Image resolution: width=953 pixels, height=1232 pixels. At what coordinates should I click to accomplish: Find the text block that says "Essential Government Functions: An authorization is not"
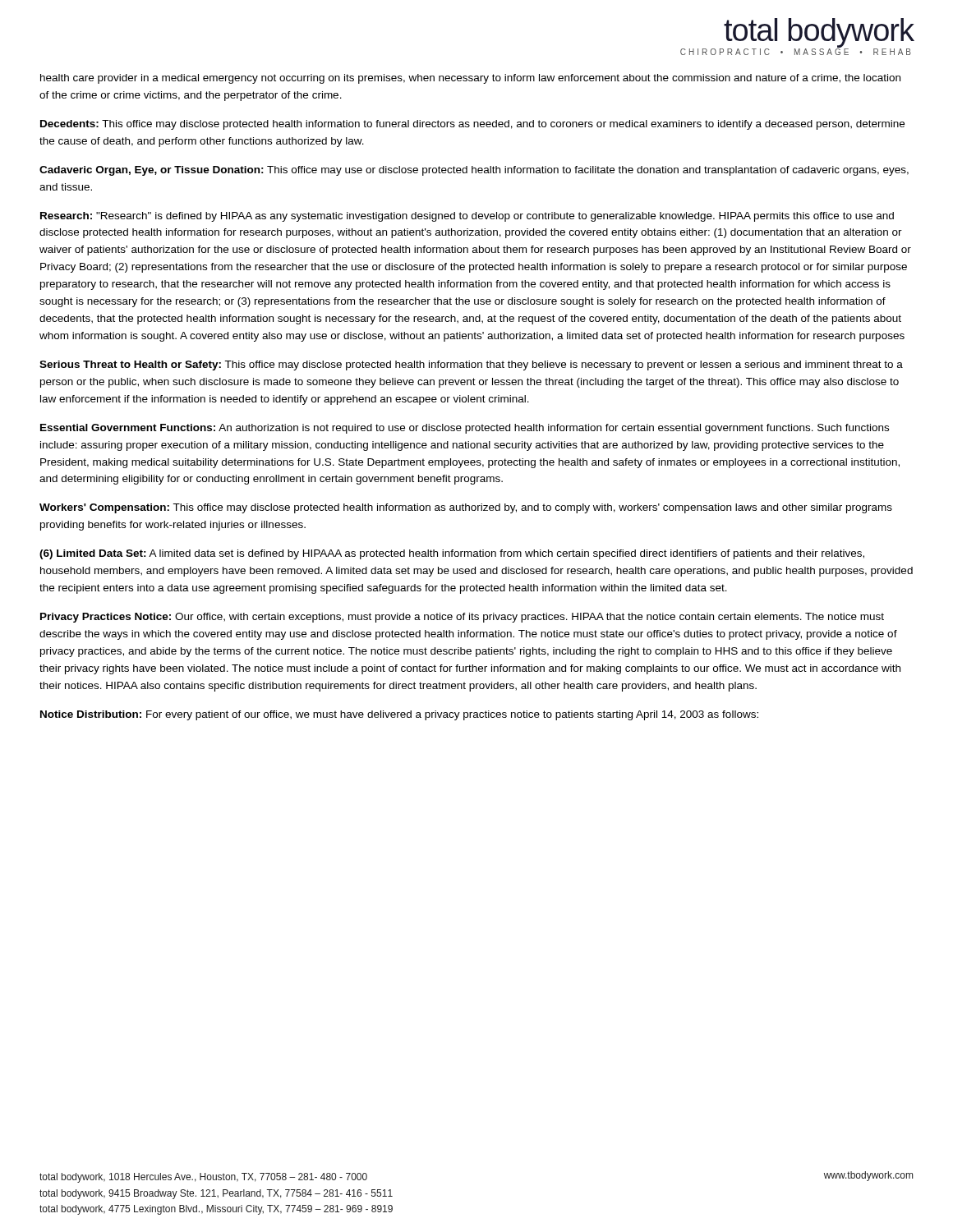[x=470, y=453]
